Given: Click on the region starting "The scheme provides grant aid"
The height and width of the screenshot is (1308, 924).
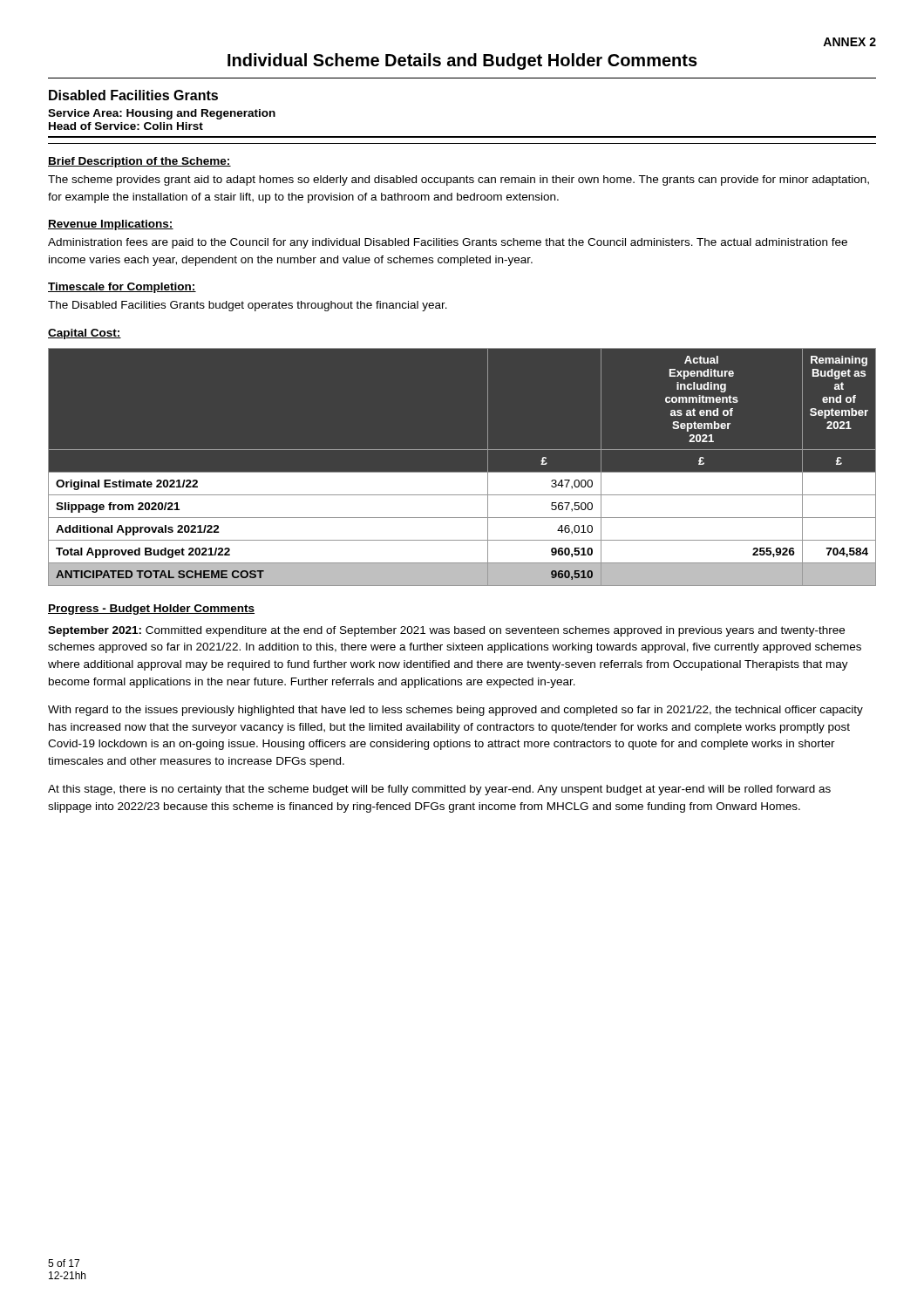Looking at the screenshot, I should 459,188.
